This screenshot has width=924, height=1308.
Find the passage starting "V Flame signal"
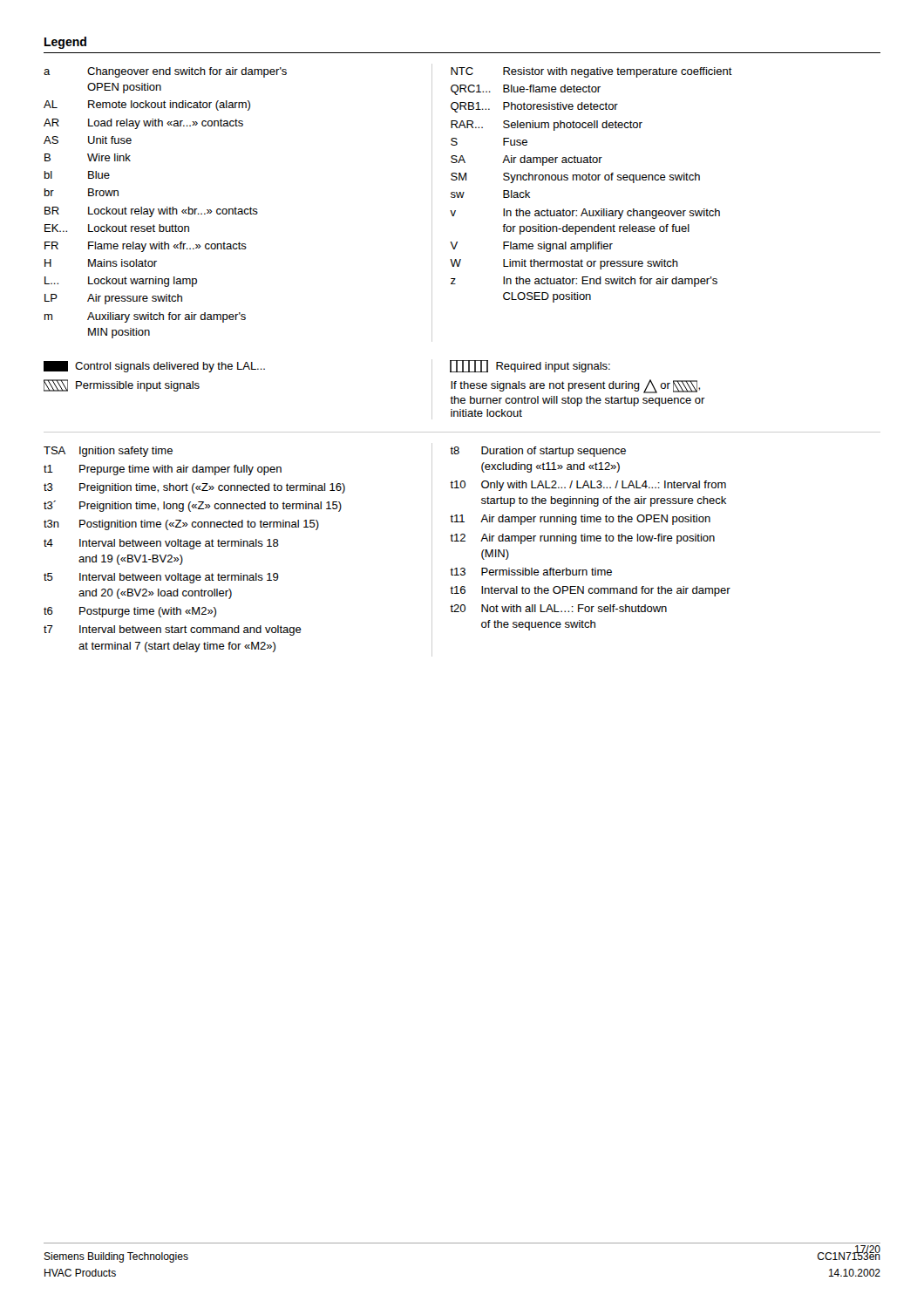531,246
